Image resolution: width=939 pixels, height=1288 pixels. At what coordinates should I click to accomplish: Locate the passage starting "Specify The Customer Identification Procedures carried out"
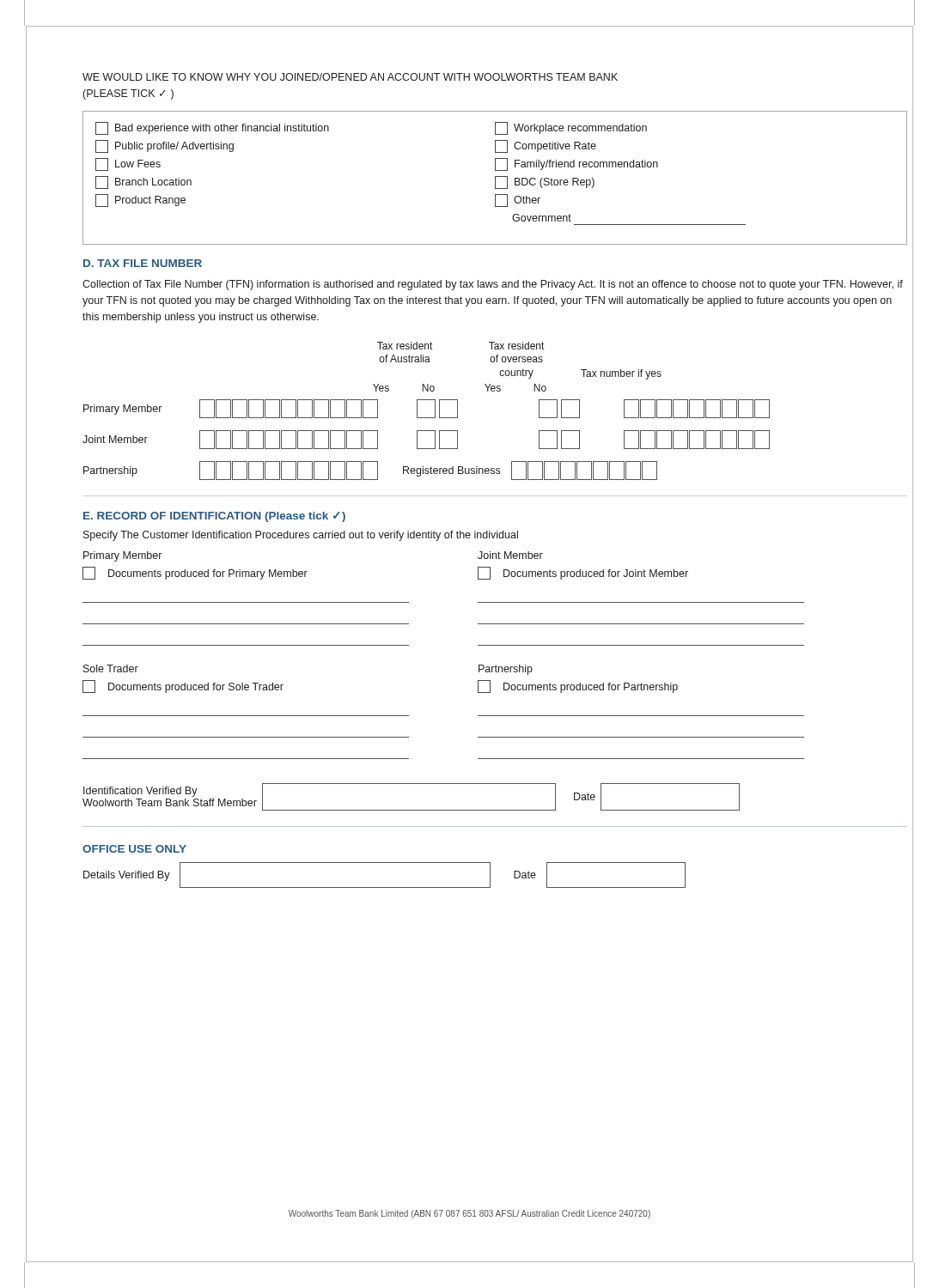pos(301,535)
